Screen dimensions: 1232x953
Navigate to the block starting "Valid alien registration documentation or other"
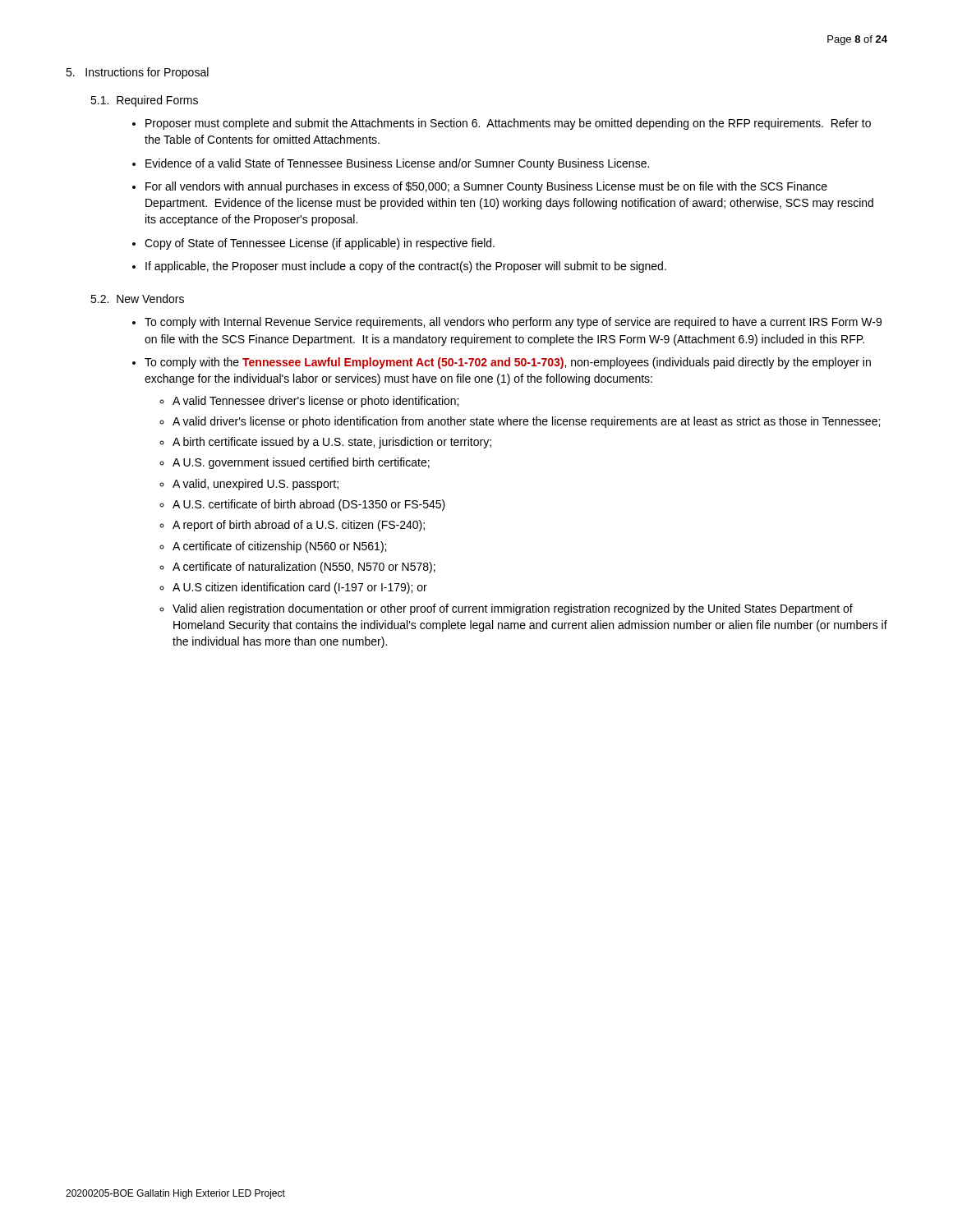[530, 625]
